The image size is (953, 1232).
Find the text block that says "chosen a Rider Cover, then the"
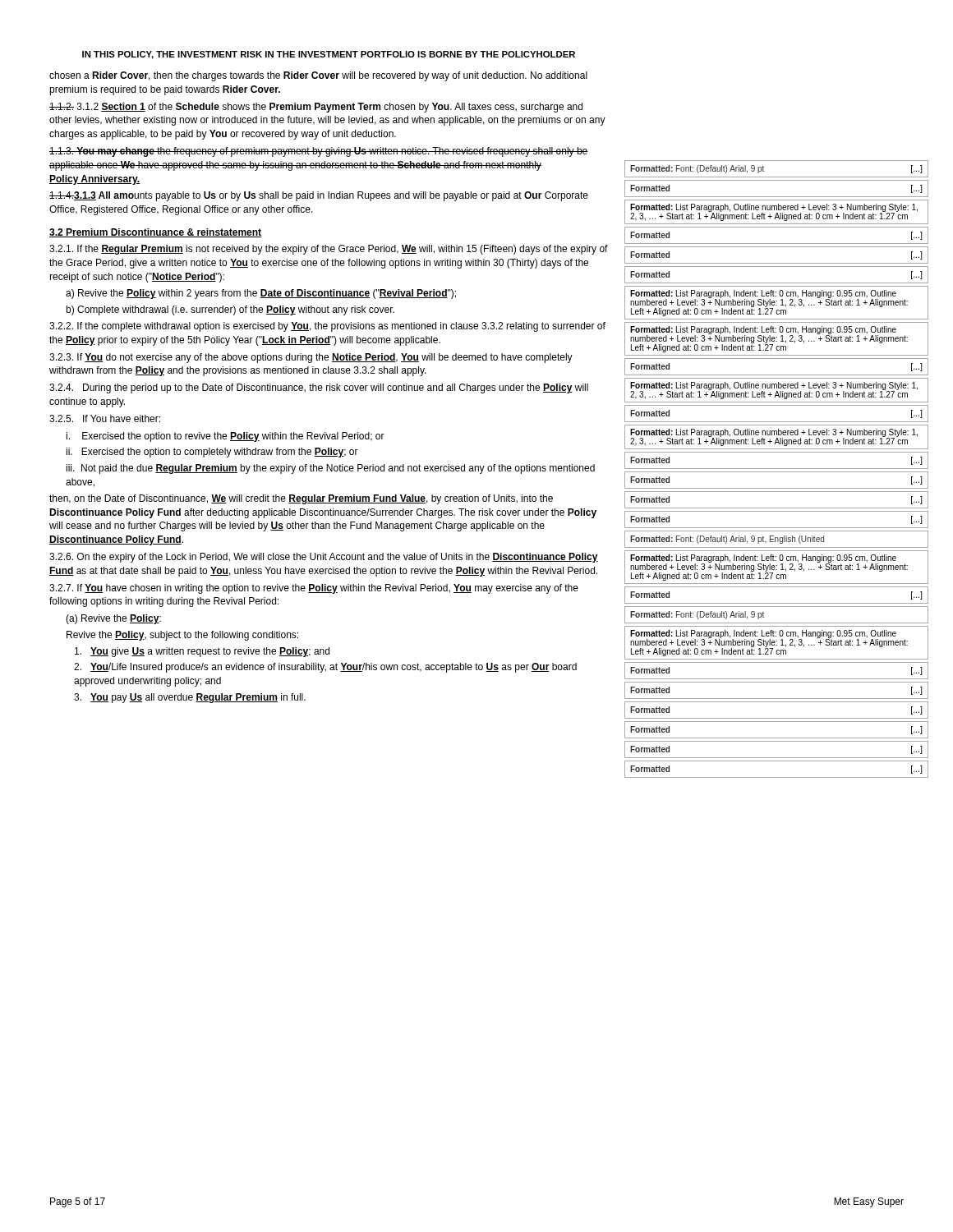pyautogui.click(x=318, y=82)
